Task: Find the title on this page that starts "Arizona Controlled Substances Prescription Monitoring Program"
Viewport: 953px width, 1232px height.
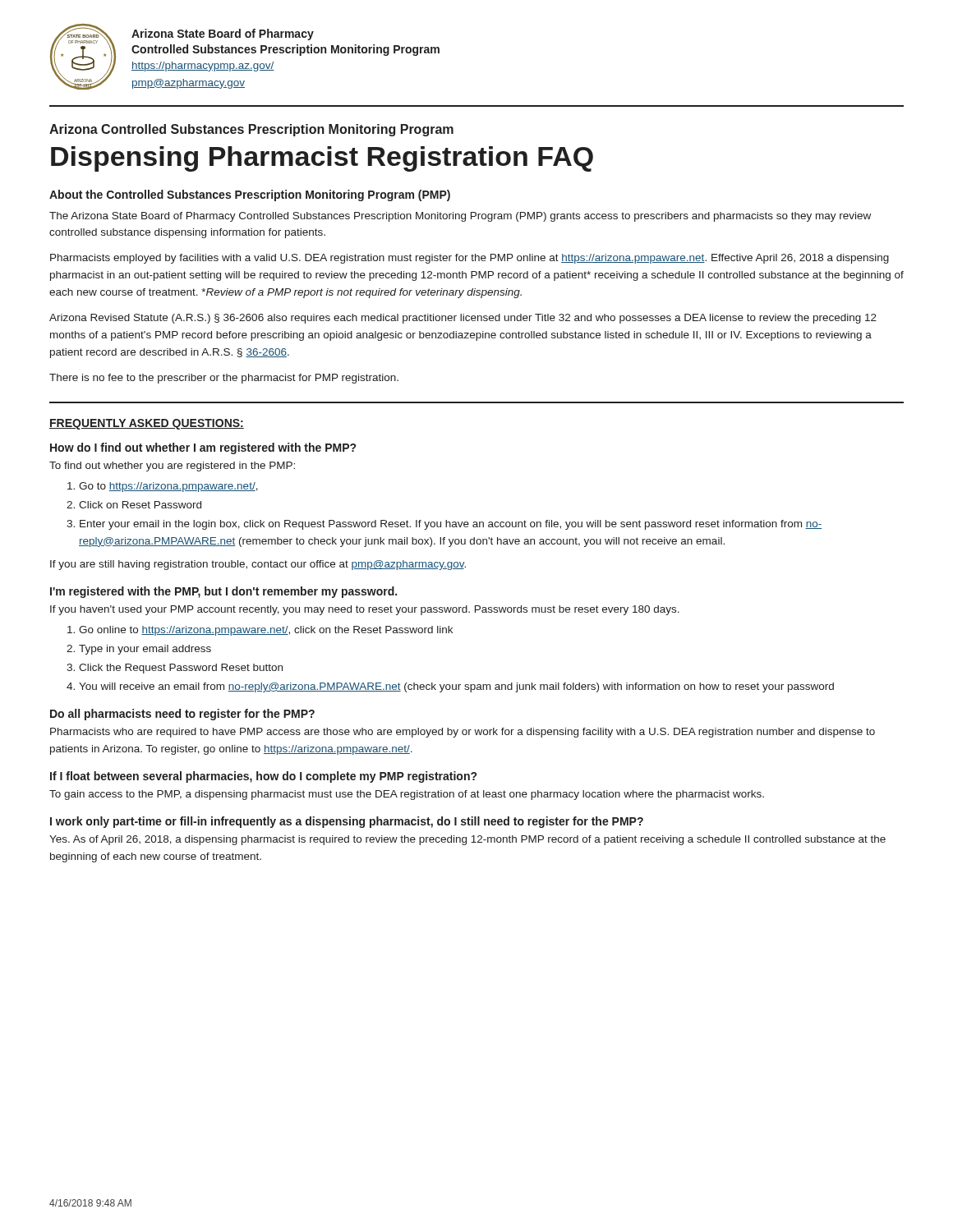Action: pyautogui.click(x=476, y=147)
